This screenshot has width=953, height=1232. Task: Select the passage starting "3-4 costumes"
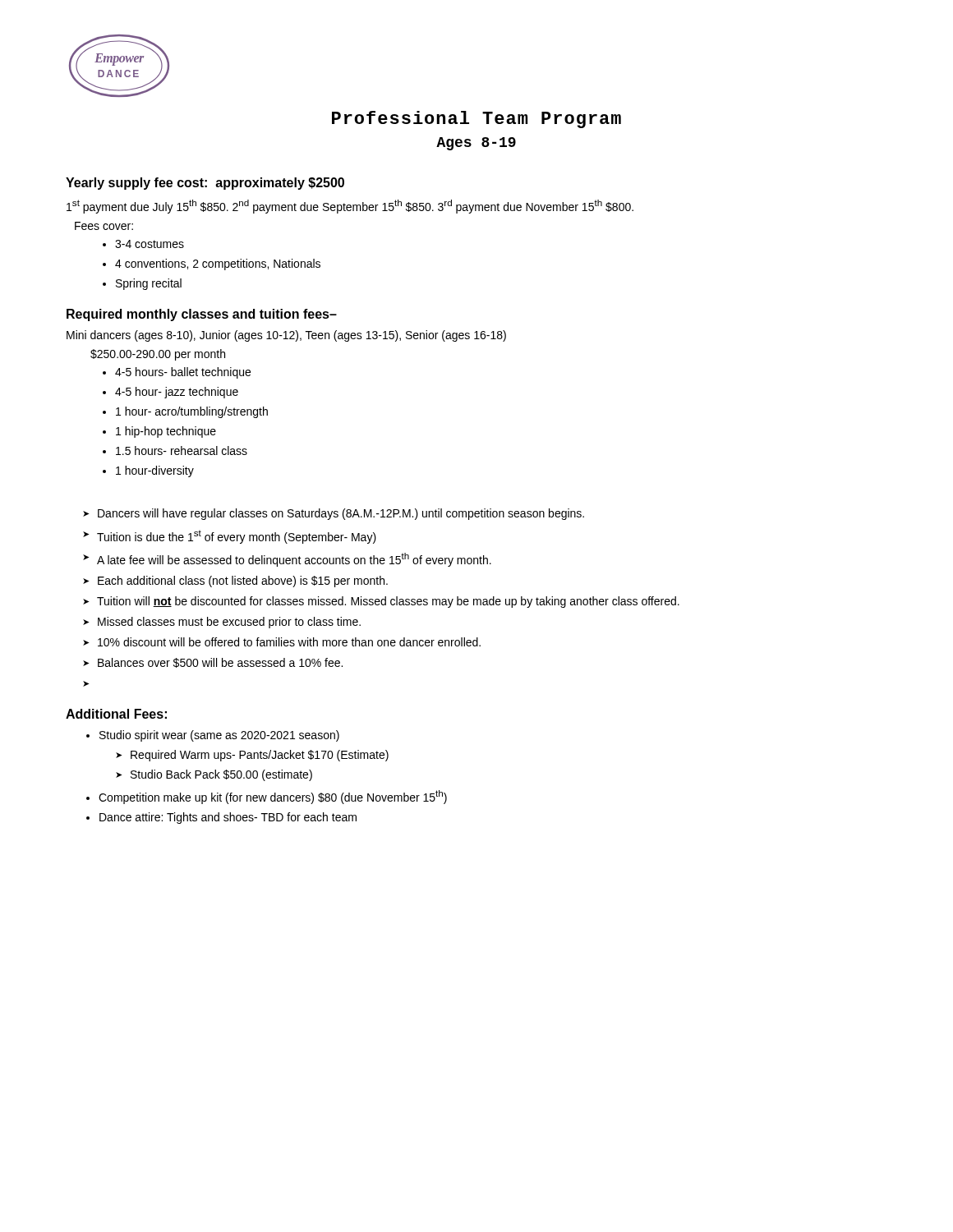pyautogui.click(x=150, y=244)
